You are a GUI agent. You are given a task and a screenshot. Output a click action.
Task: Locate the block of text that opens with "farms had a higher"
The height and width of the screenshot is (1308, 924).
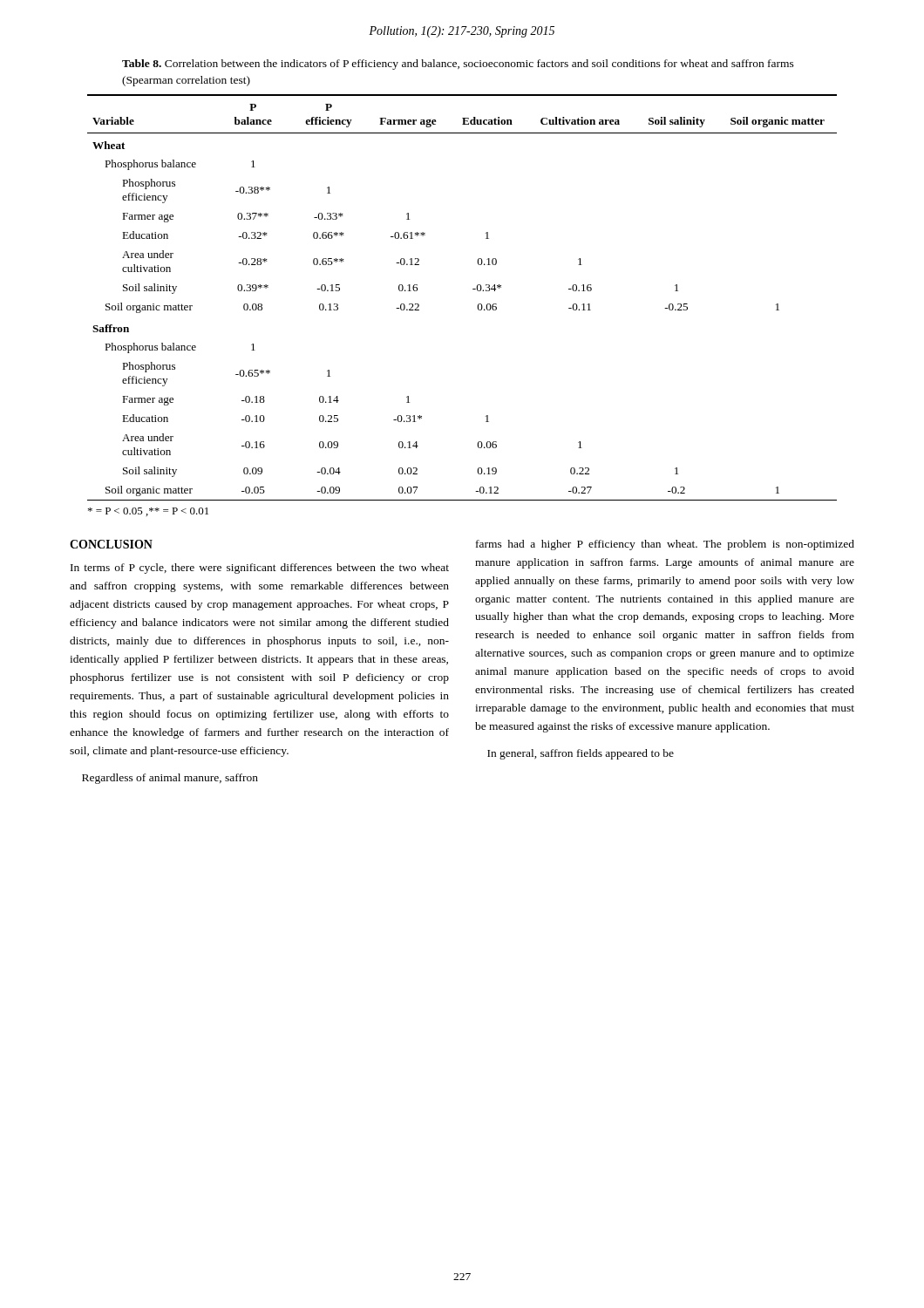pos(665,635)
